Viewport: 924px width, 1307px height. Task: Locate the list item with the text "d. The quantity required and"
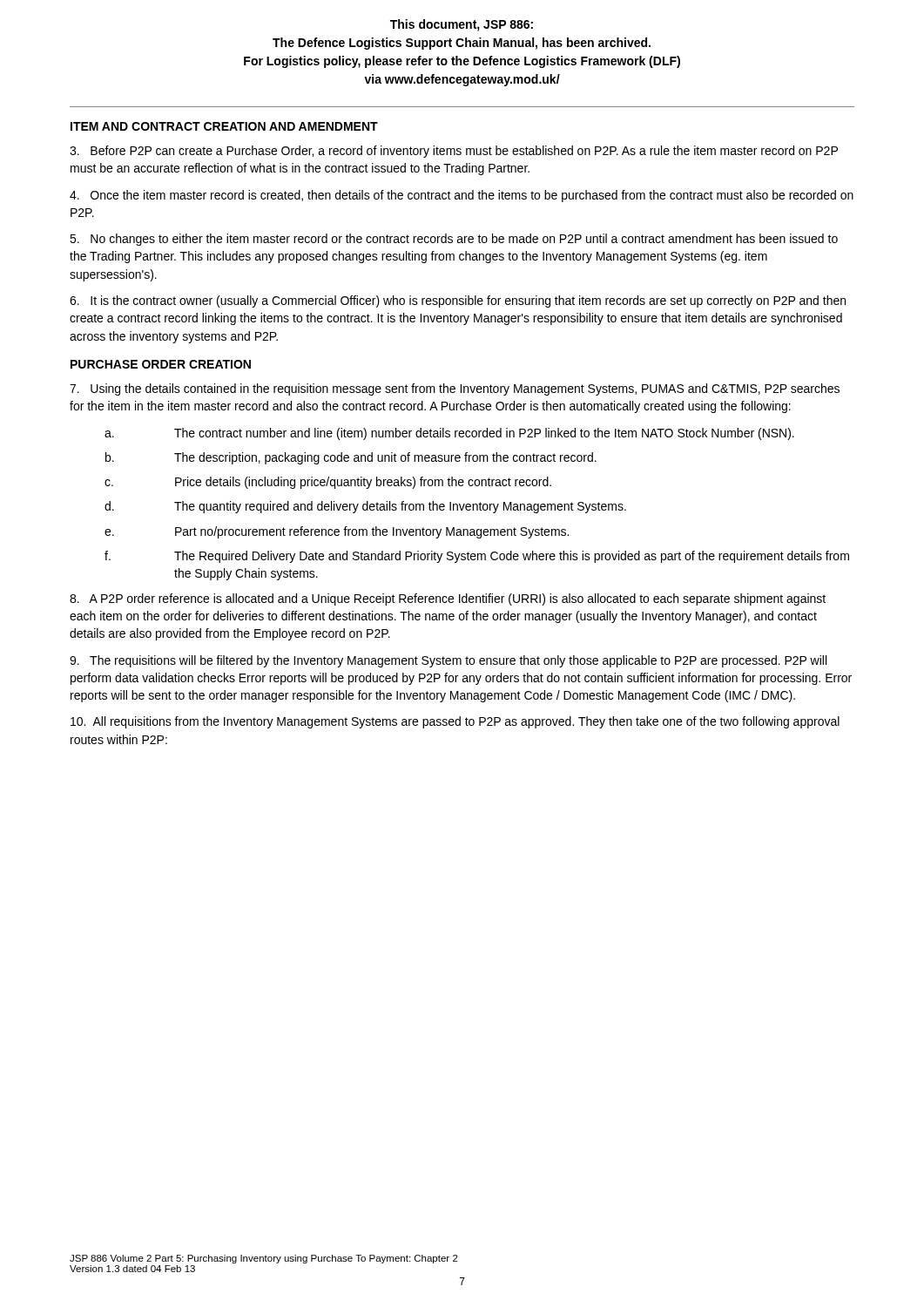pos(348,507)
